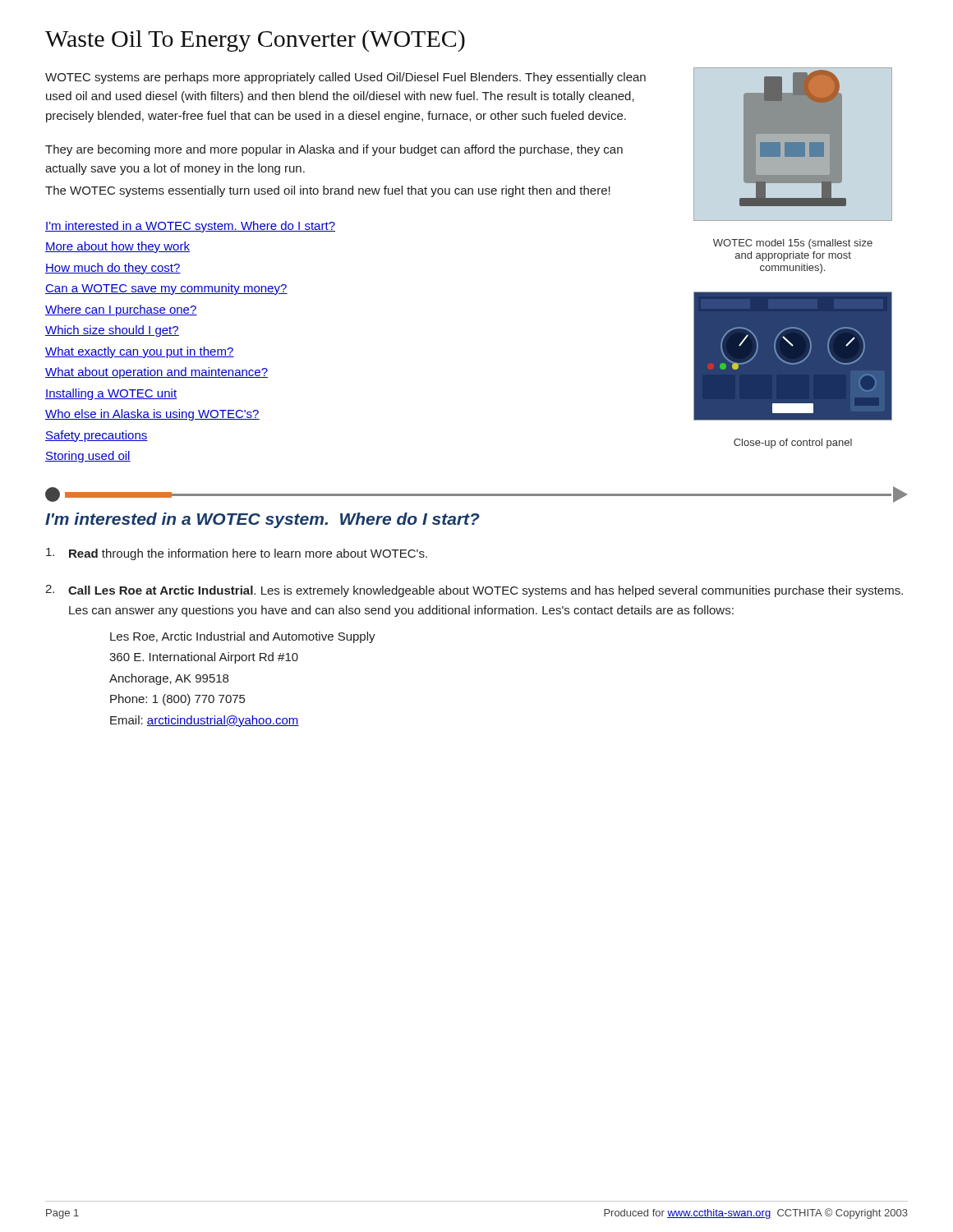Screen dimensions: 1232x953
Task: Click on the list item that reads "Safety precautions"
Action: [97, 436]
